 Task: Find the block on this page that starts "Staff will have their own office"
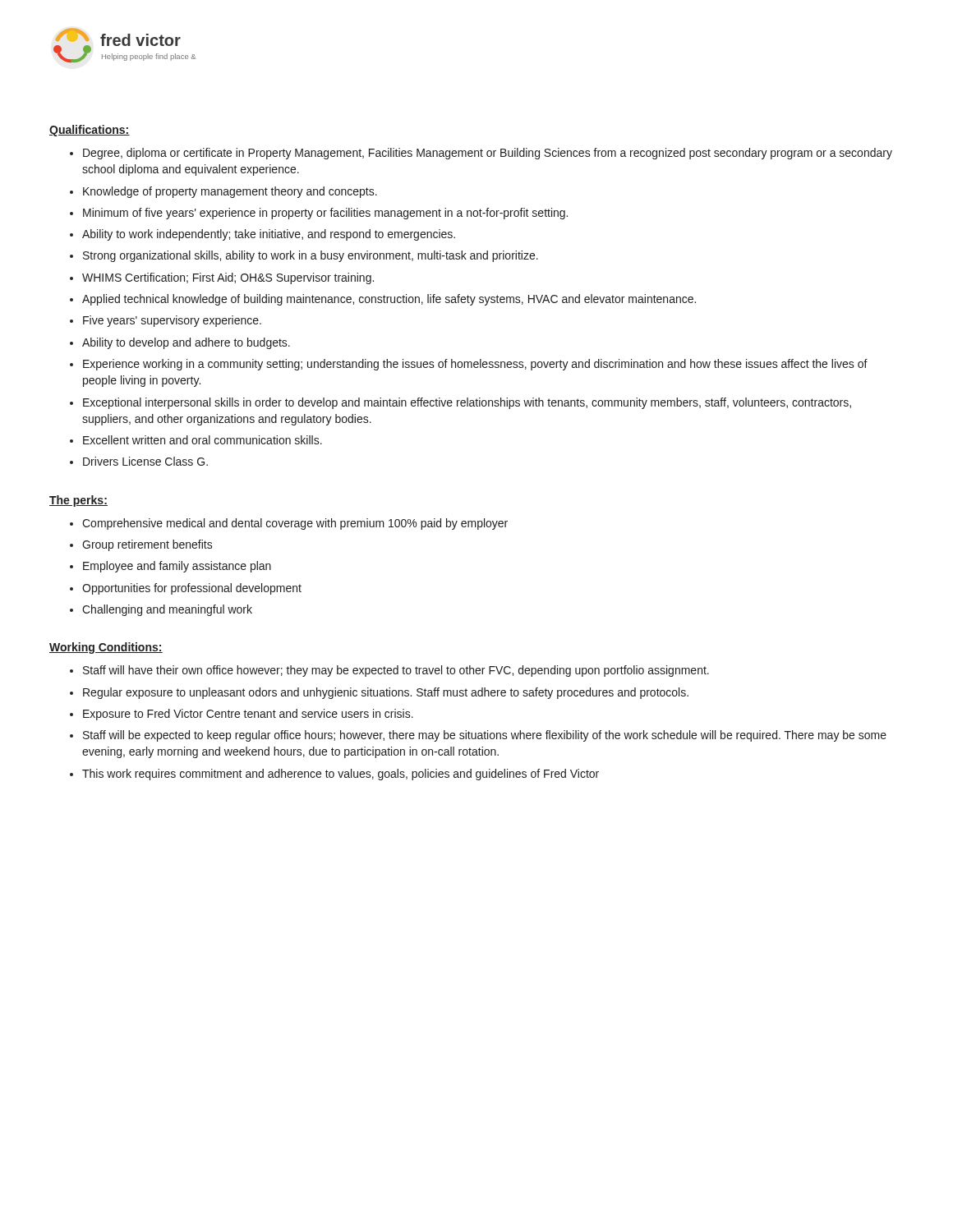coord(396,670)
